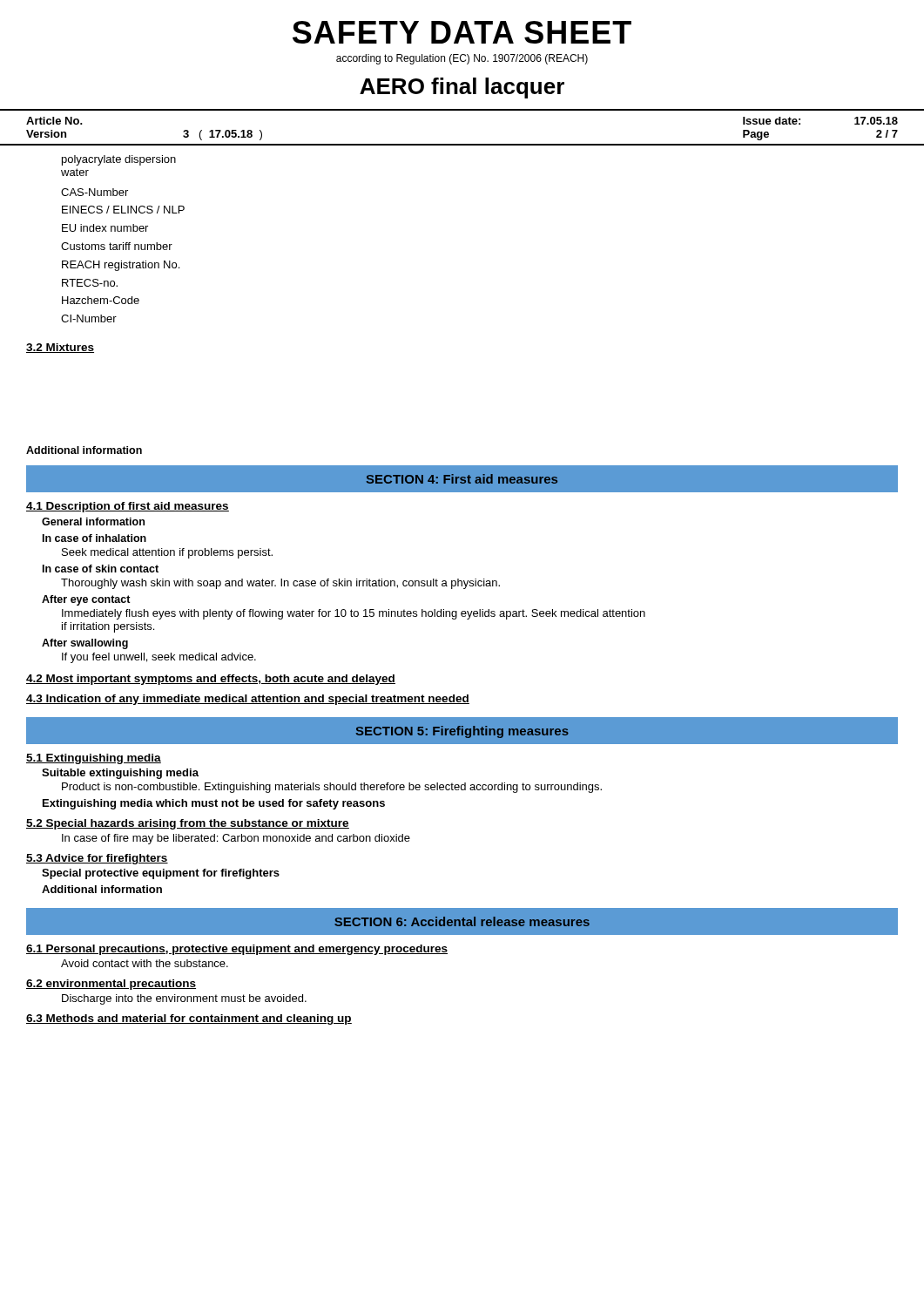Locate the block of text that opens with "CAS-Number EINECS / ELINCS / NLP EU"
Viewport: 924px width, 1307px height.
pyautogui.click(x=123, y=255)
